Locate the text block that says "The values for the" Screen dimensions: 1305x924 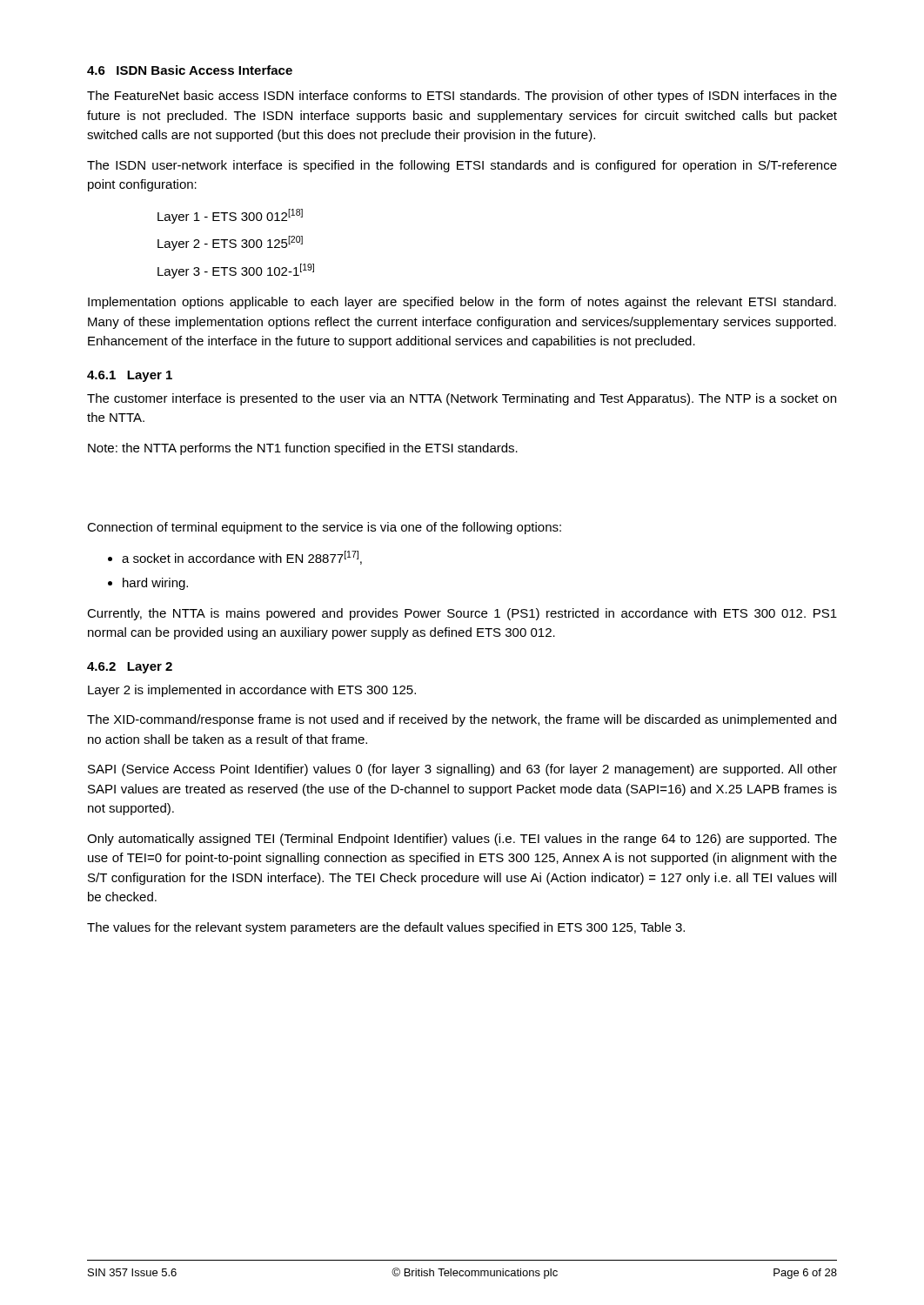click(x=462, y=927)
